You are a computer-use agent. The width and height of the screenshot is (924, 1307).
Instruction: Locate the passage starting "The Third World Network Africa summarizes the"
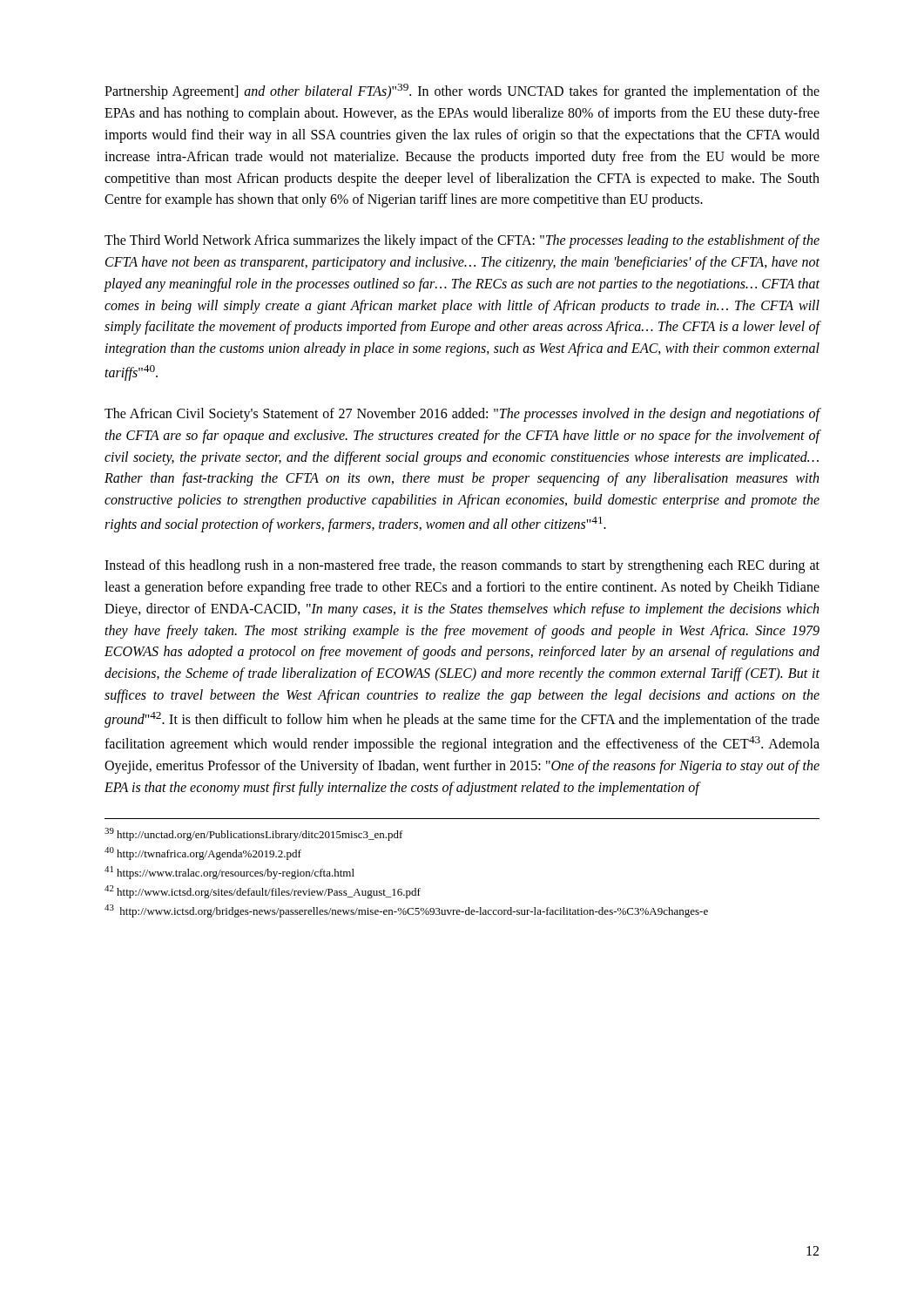(462, 307)
